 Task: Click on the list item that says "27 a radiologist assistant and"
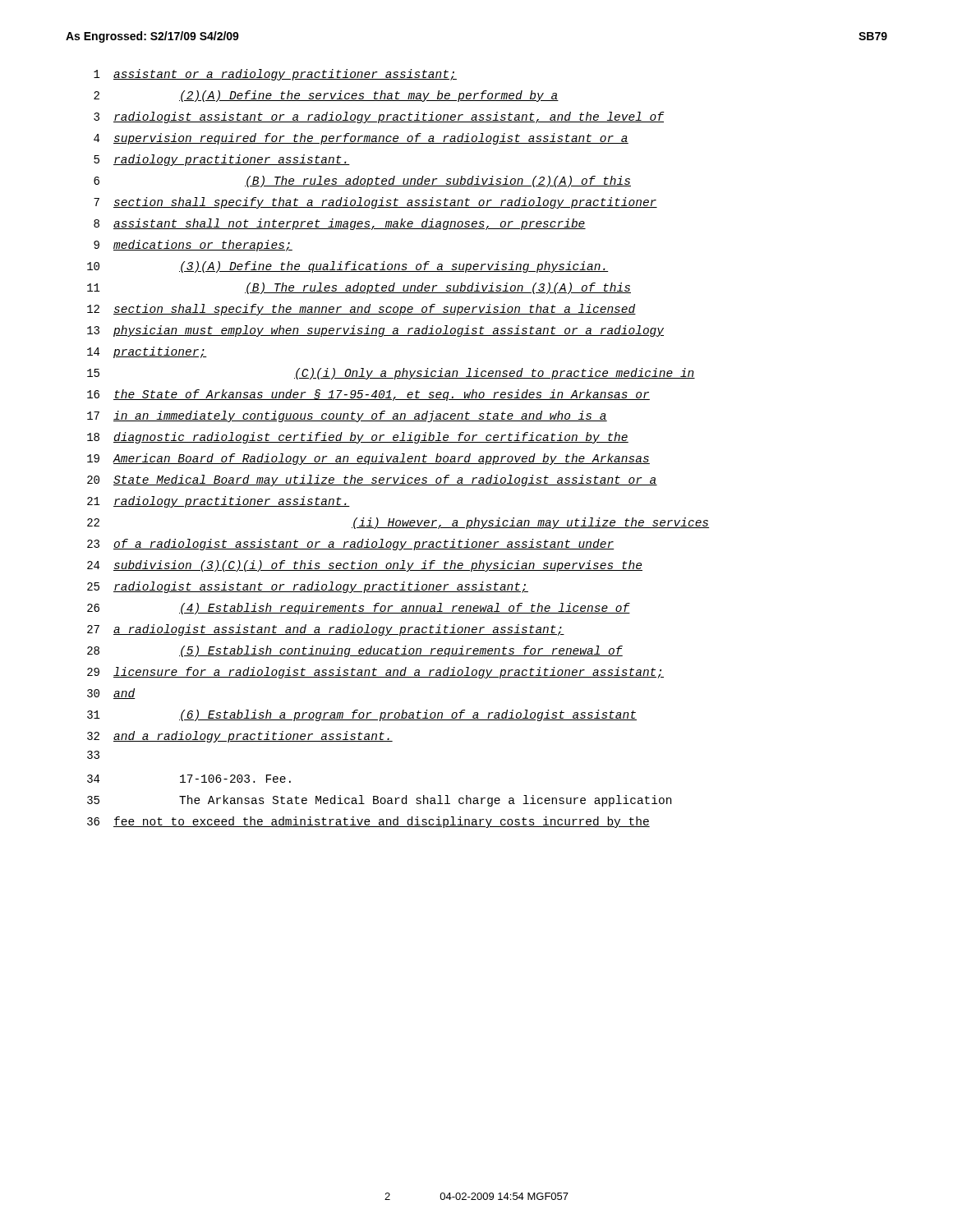tap(476, 630)
